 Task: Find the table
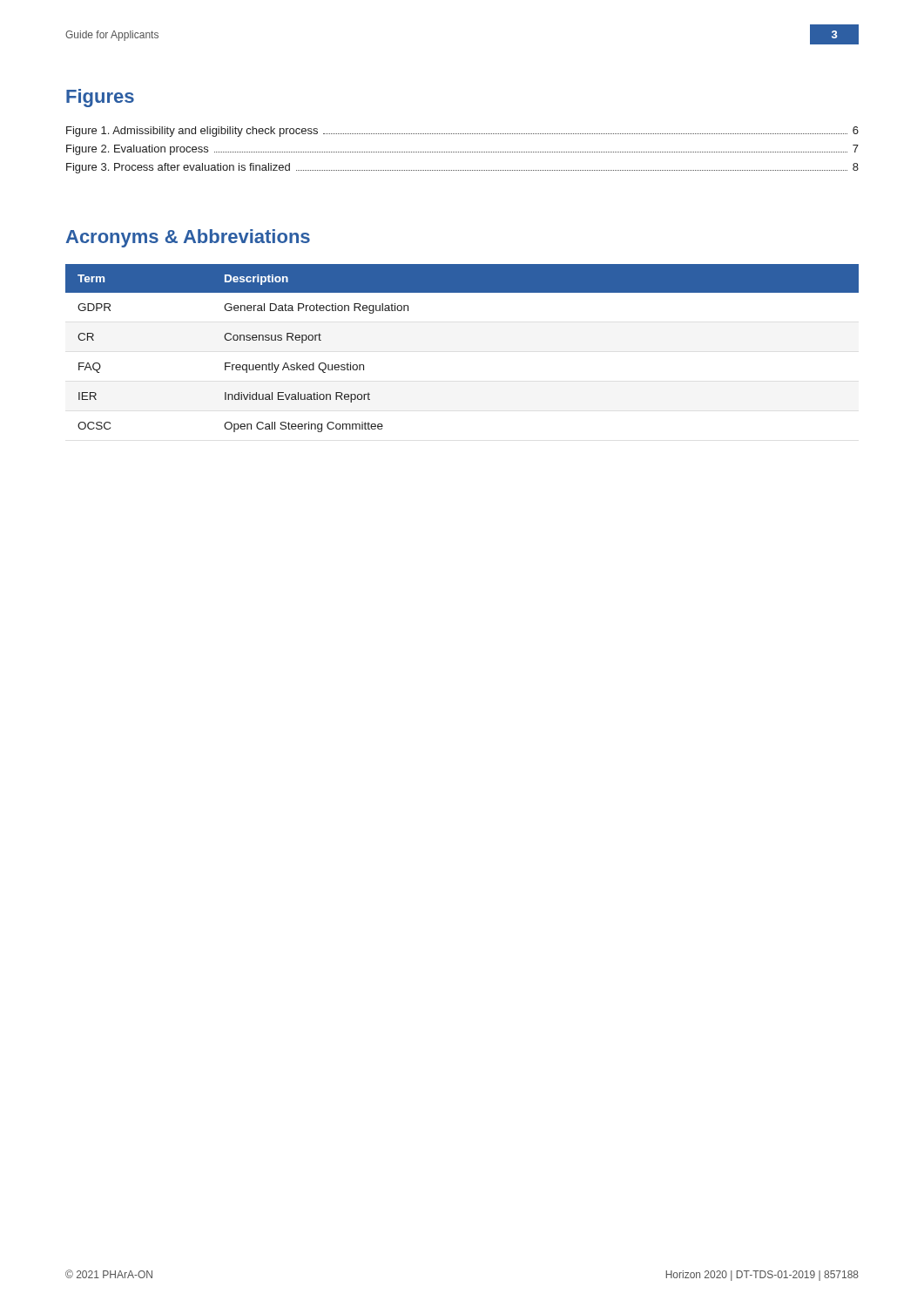click(x=462, y=352)
